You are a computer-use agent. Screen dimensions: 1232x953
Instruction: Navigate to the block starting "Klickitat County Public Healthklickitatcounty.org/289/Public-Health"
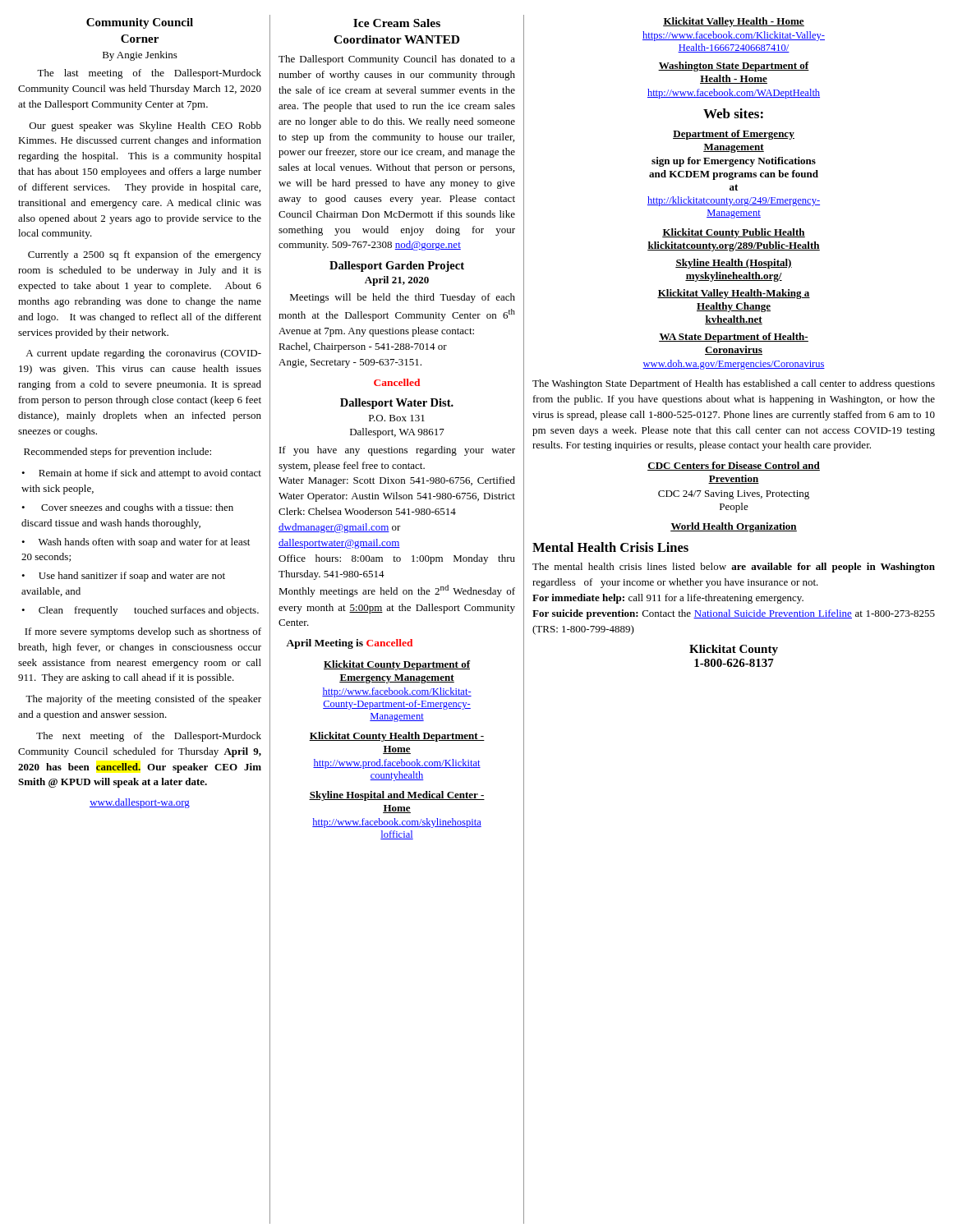tap(734, 239)
